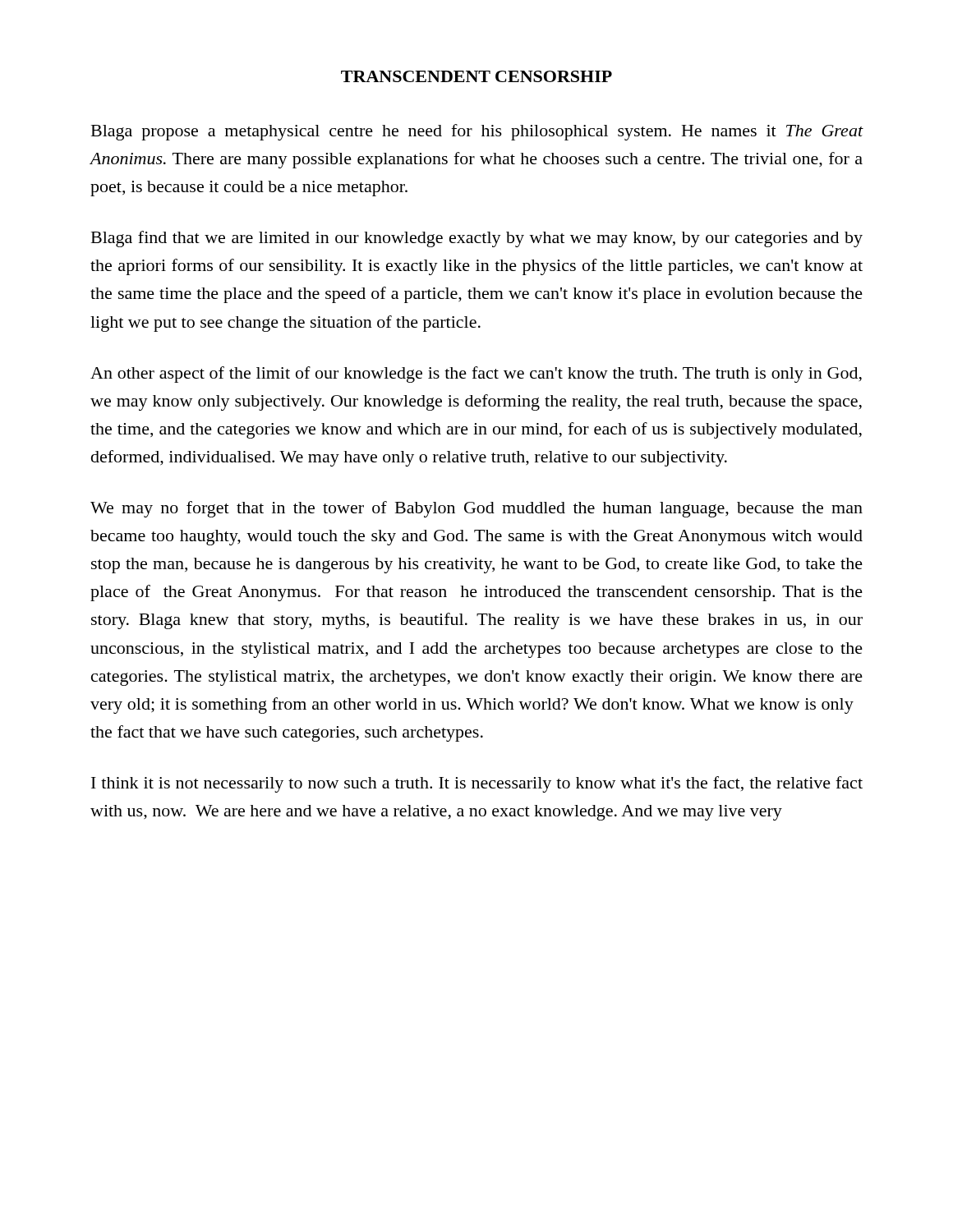Select the title containing "TRANSCENDENT CENSORSHIP"
Image resolution: width=953 pixels, height=1232 pixels.
point(476,76)
